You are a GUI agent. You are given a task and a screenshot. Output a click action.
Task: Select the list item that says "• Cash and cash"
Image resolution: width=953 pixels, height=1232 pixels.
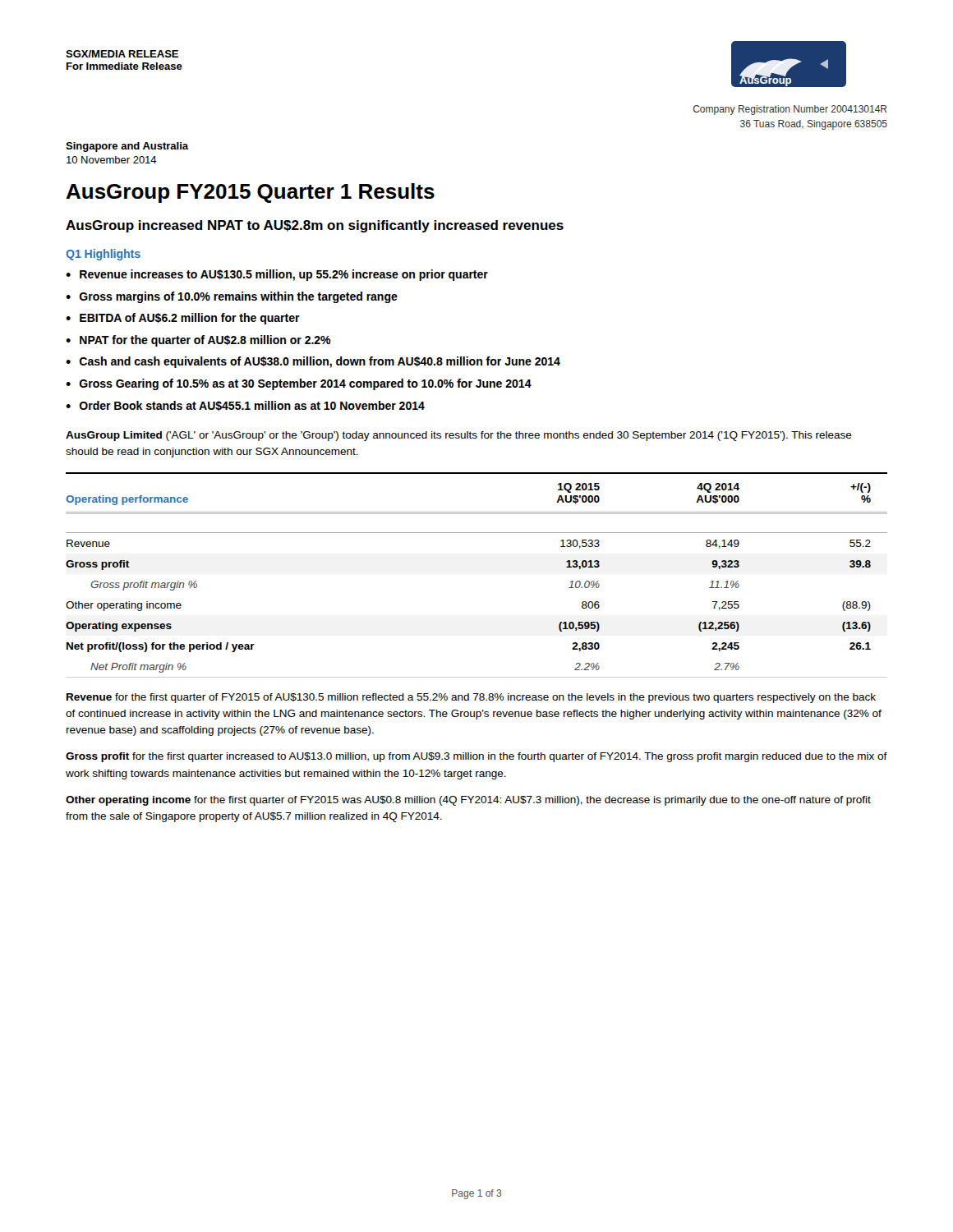(313, 363)
